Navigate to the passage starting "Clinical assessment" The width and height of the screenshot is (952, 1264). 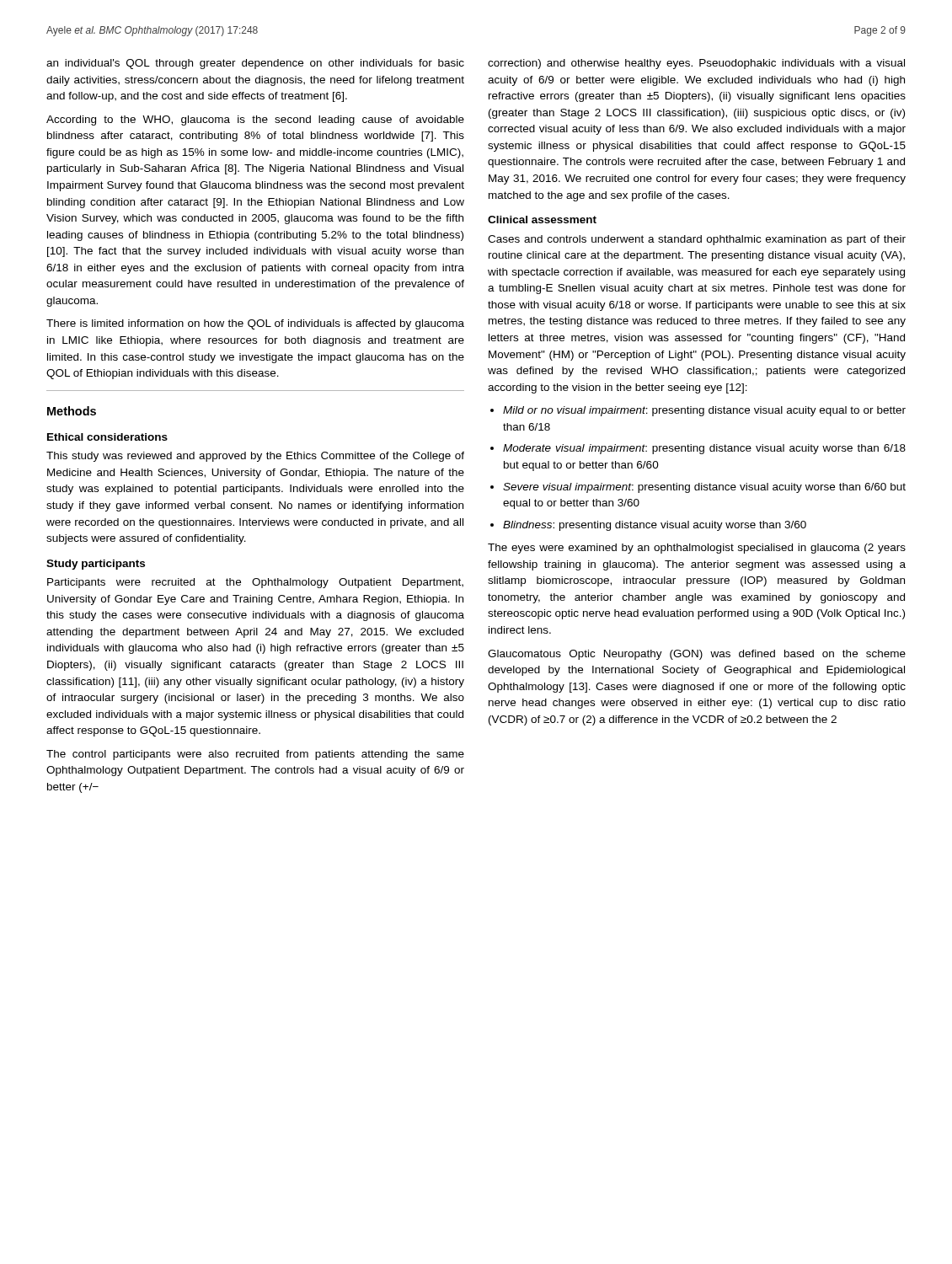pos(542,220)
